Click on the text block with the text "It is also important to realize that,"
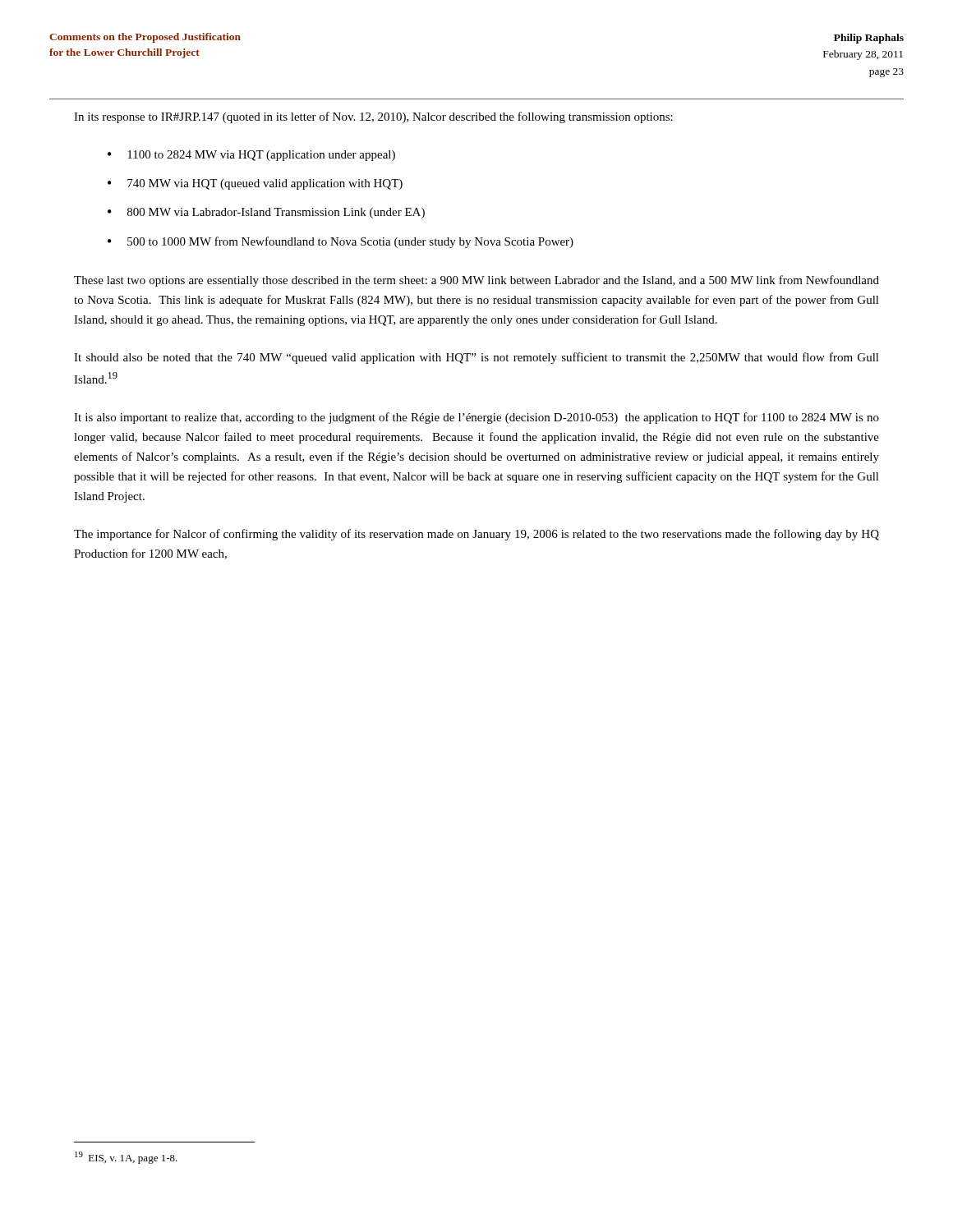Image resolution: width=953 pixels, height=1232 pixels. [x=476, y=456]
